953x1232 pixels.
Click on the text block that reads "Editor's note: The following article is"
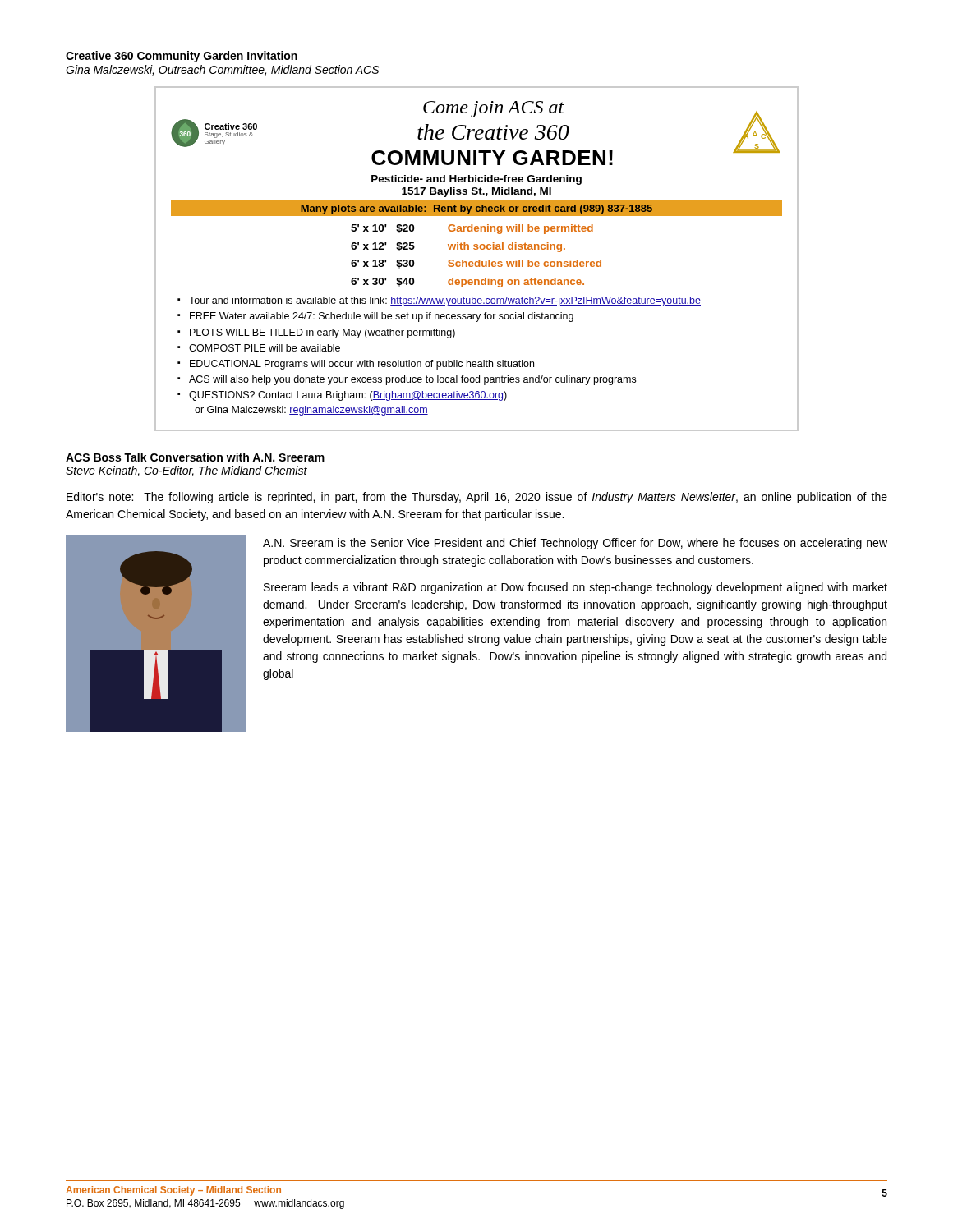click(476, 506)
